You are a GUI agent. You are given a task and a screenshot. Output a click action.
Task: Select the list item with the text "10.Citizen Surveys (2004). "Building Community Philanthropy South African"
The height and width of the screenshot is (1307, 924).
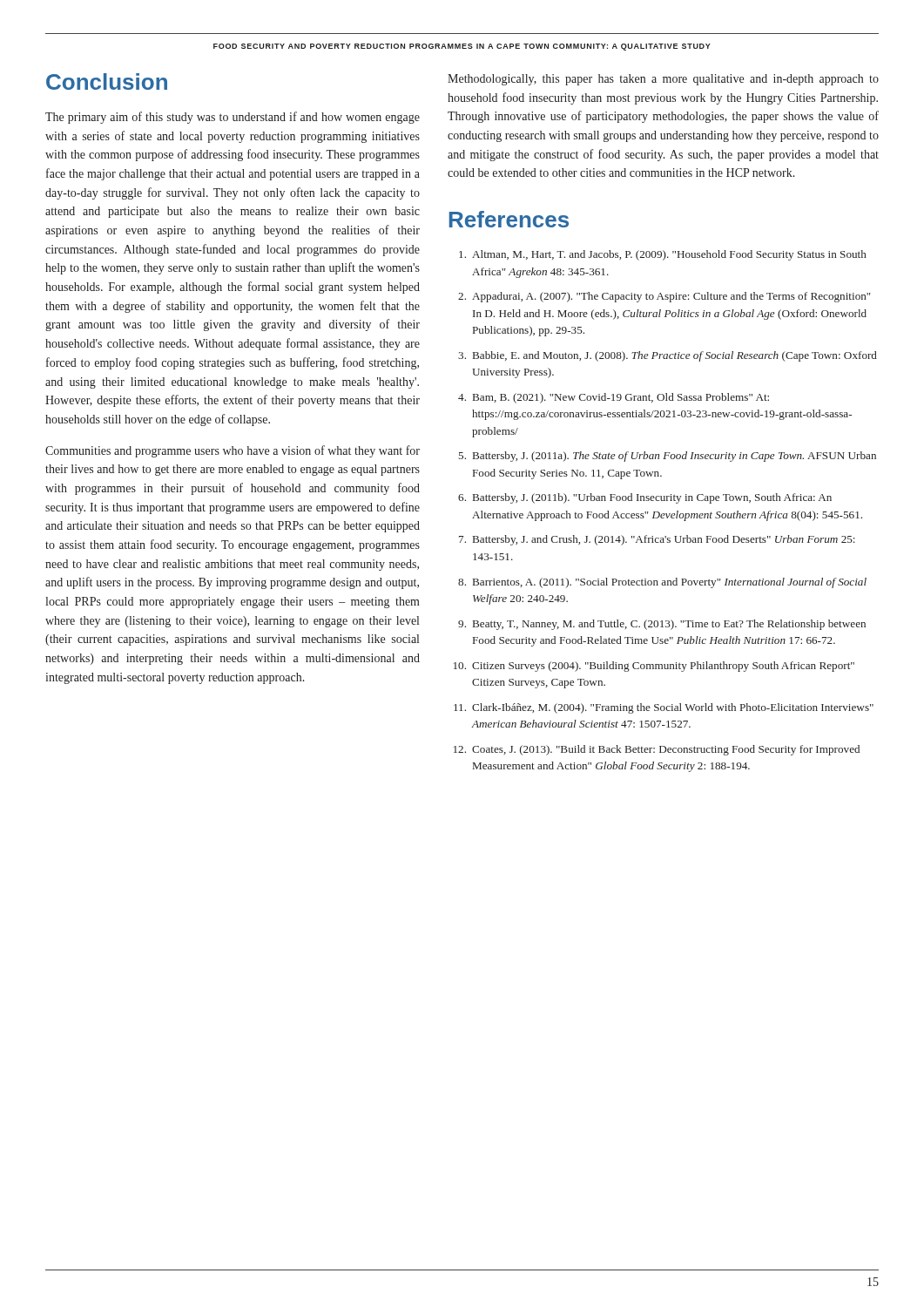(663, 674)
